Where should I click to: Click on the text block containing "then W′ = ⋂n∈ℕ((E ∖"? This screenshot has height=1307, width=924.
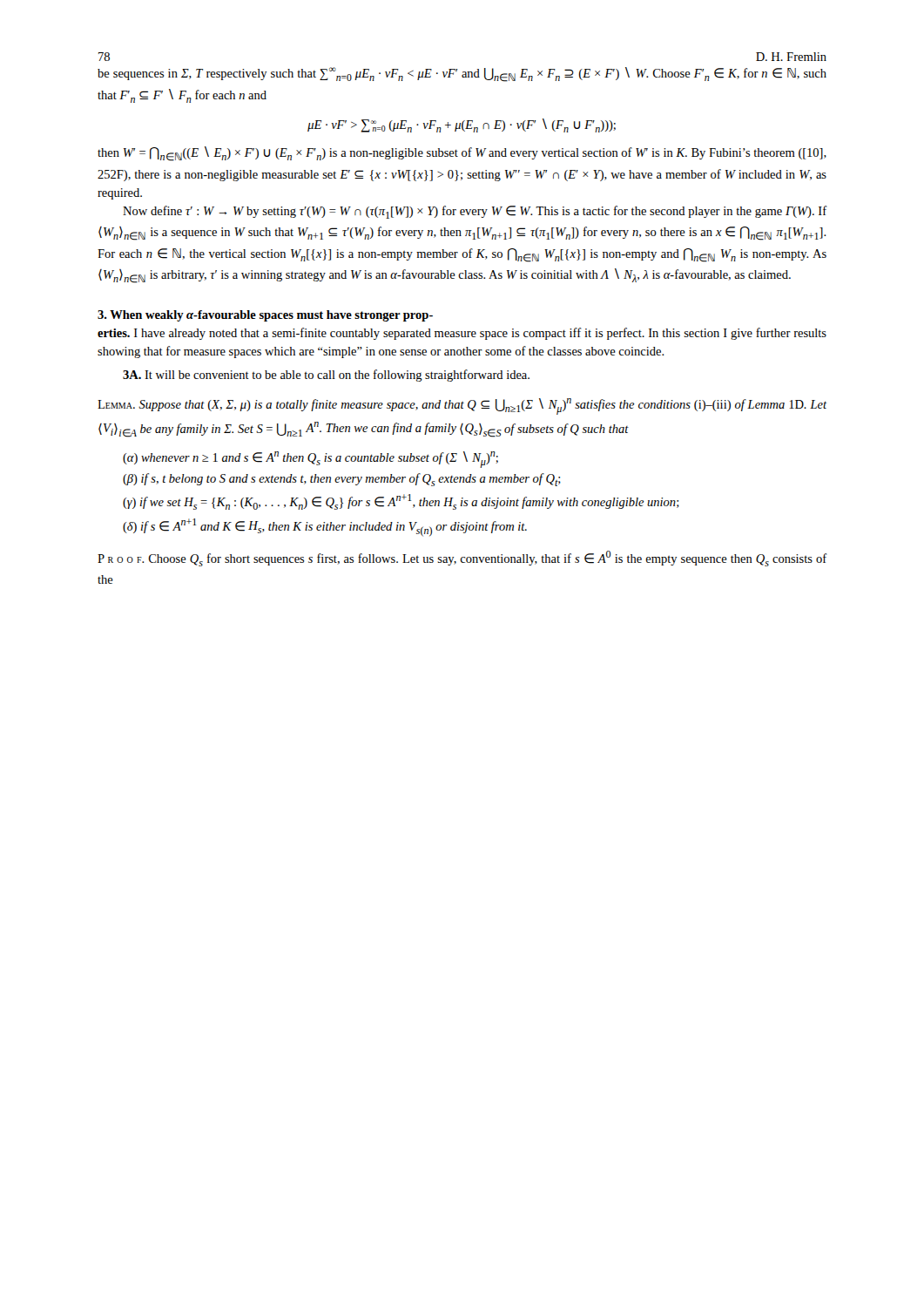coord(462,173)
